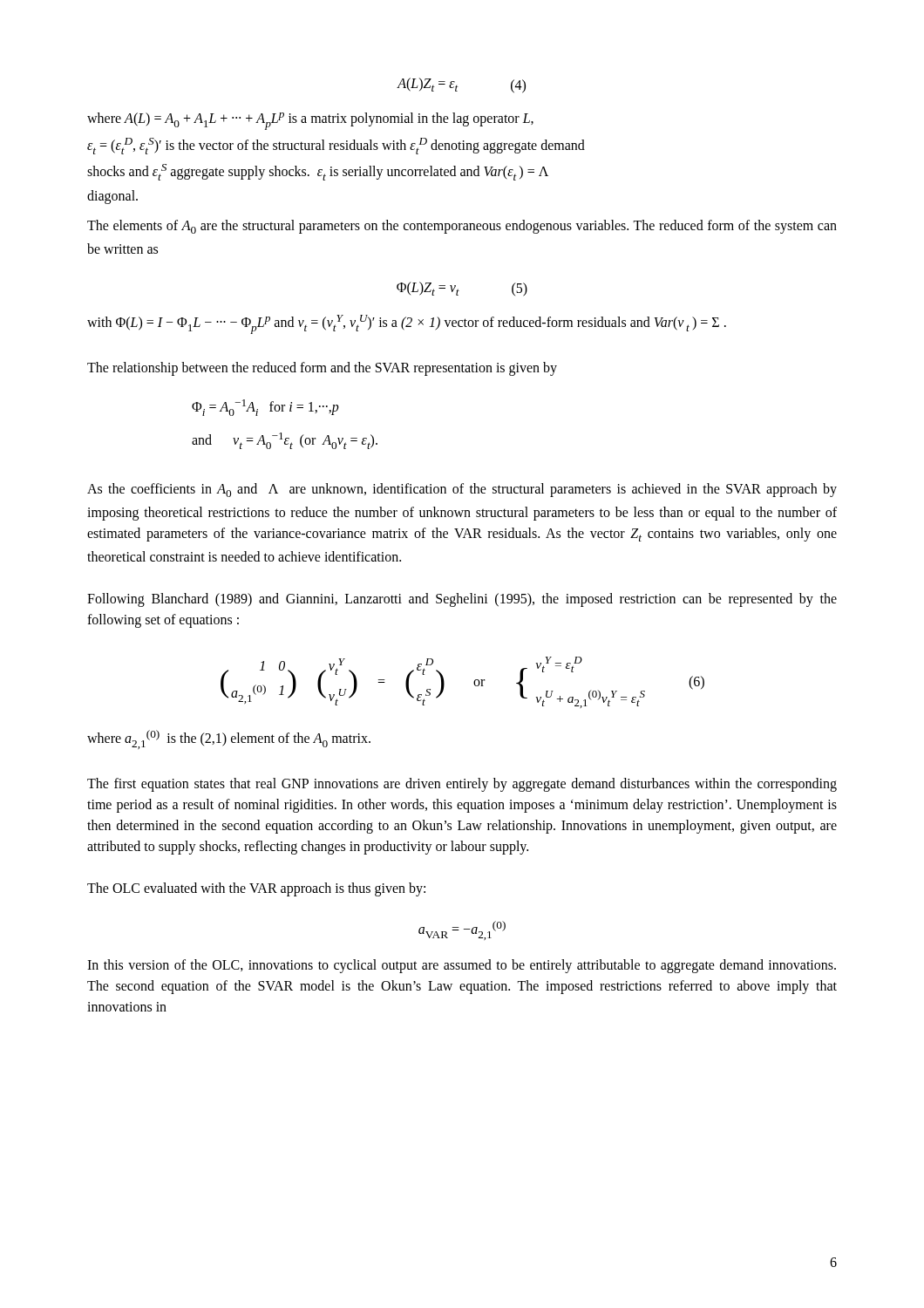
Task: Click on the text block with the text "with Φ(L) ="
Action: (407, 322)
